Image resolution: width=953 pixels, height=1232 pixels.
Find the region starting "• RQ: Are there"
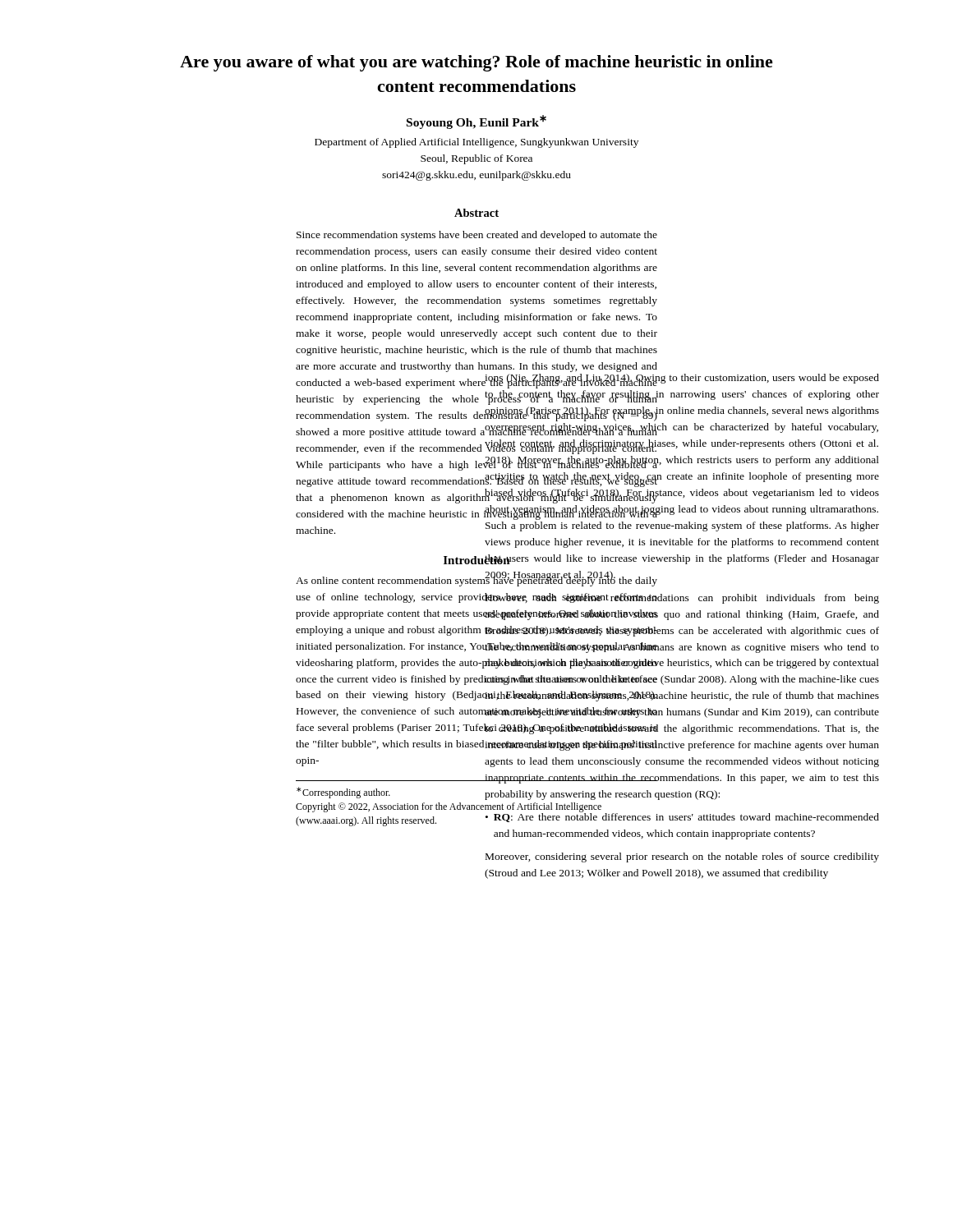(682, 826)
